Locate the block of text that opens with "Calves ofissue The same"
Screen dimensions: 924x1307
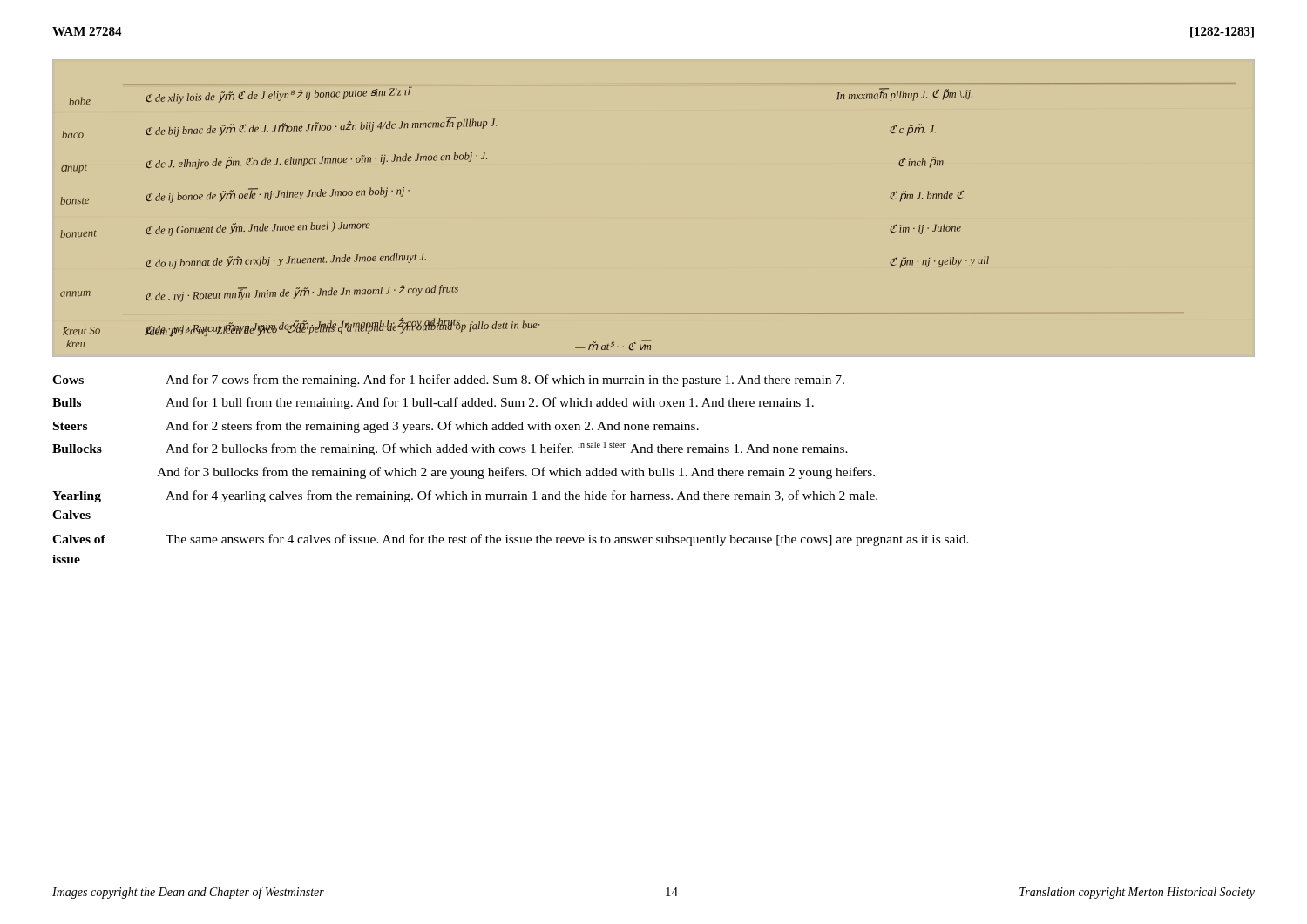(654, 549)
